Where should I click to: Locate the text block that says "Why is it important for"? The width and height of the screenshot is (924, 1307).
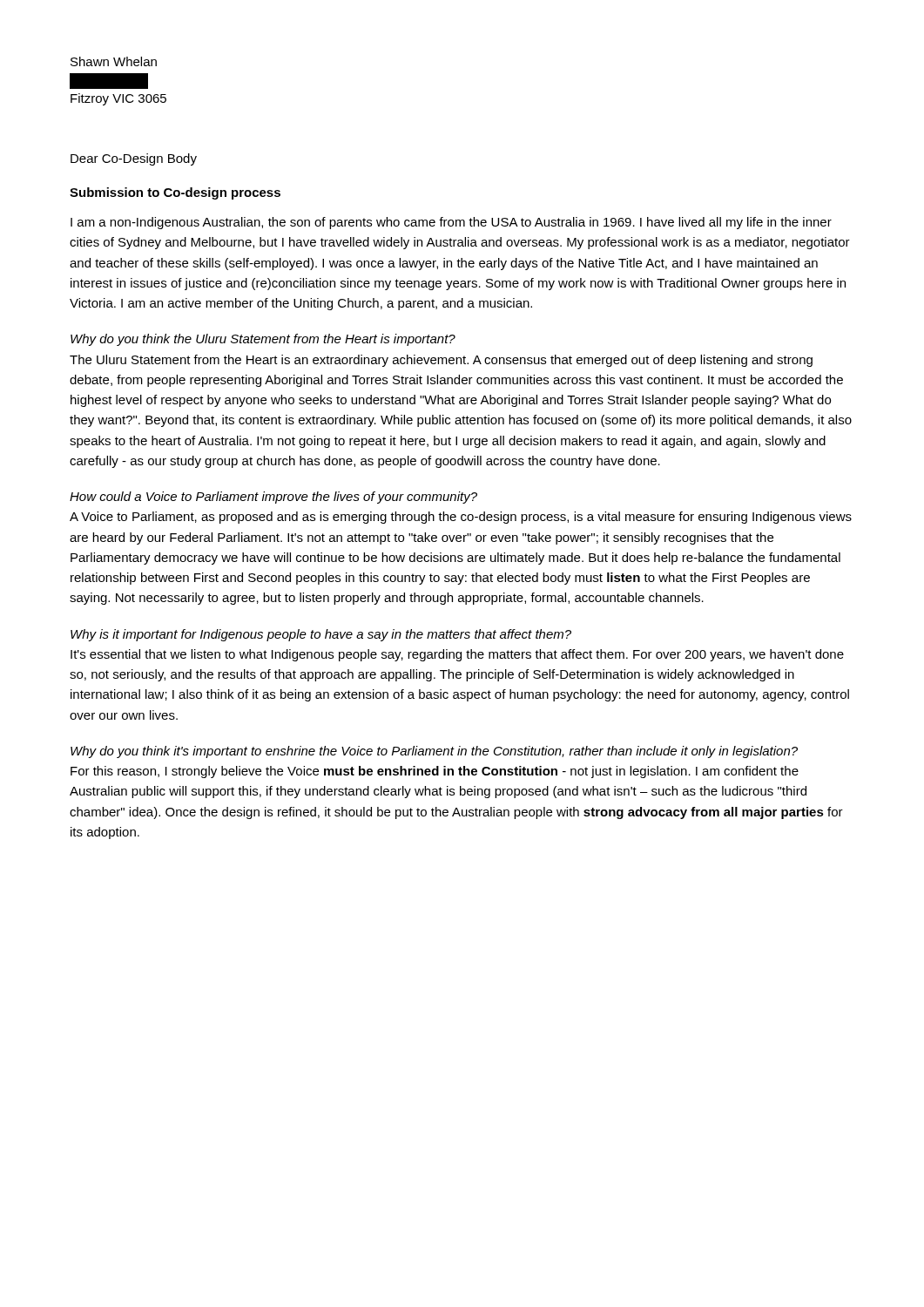(x=460, y=674)
